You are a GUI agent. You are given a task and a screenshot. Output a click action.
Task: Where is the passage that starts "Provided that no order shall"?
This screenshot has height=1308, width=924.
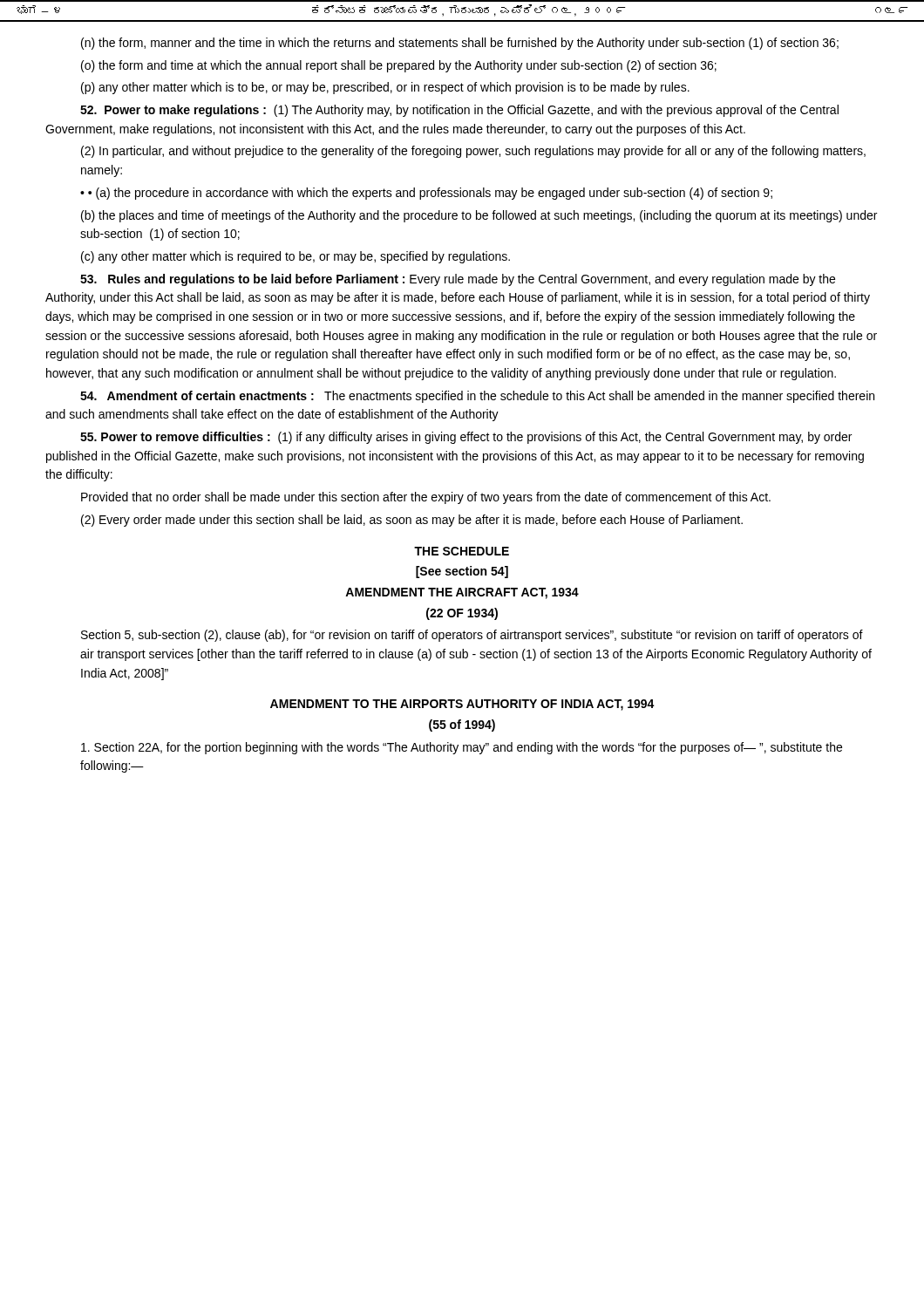pyautogui.click(x=479, y=498)
